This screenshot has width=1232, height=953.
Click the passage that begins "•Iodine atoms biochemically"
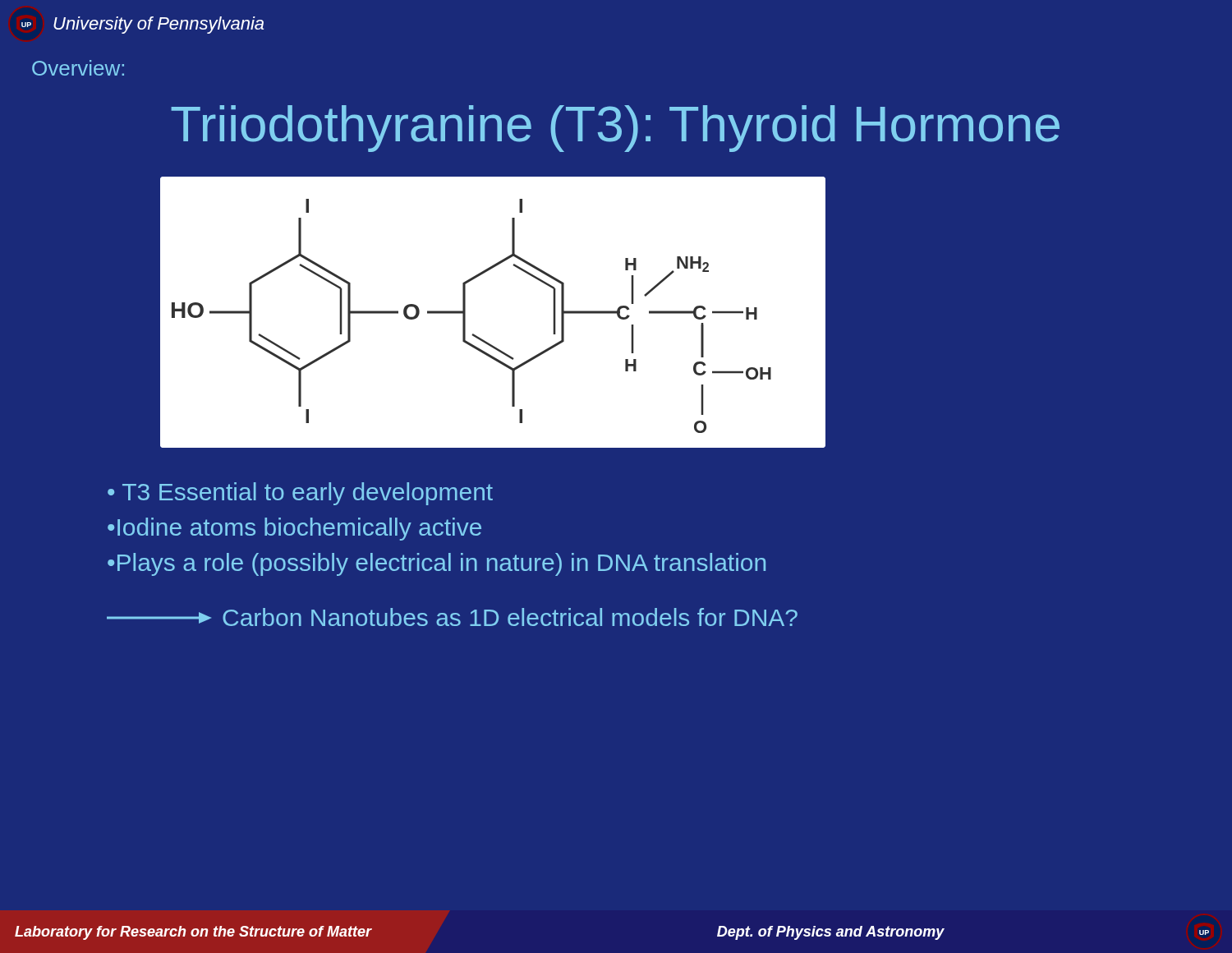[x=295, y=527]
